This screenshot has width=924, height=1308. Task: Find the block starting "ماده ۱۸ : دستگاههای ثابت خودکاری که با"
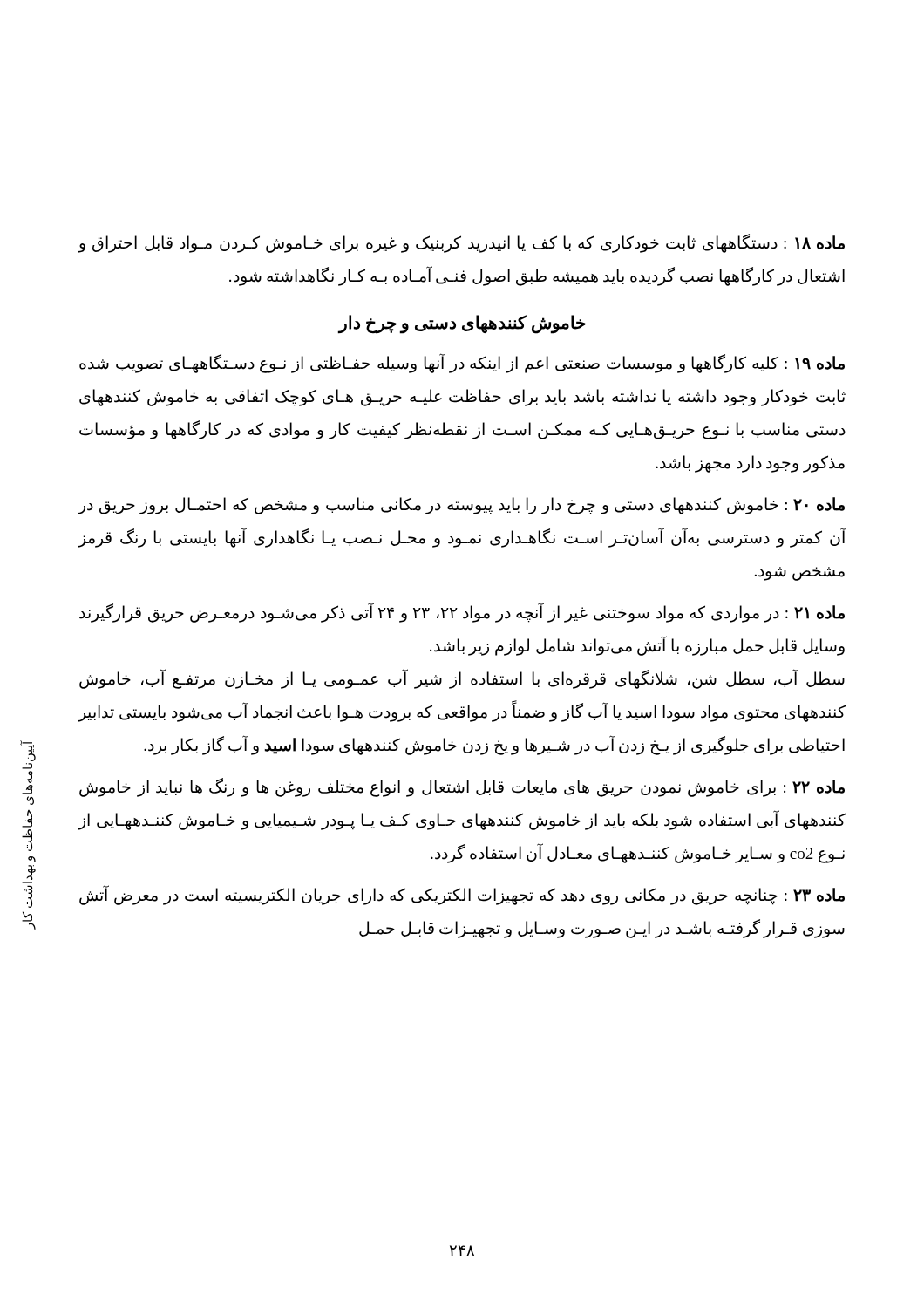point(462,260)
